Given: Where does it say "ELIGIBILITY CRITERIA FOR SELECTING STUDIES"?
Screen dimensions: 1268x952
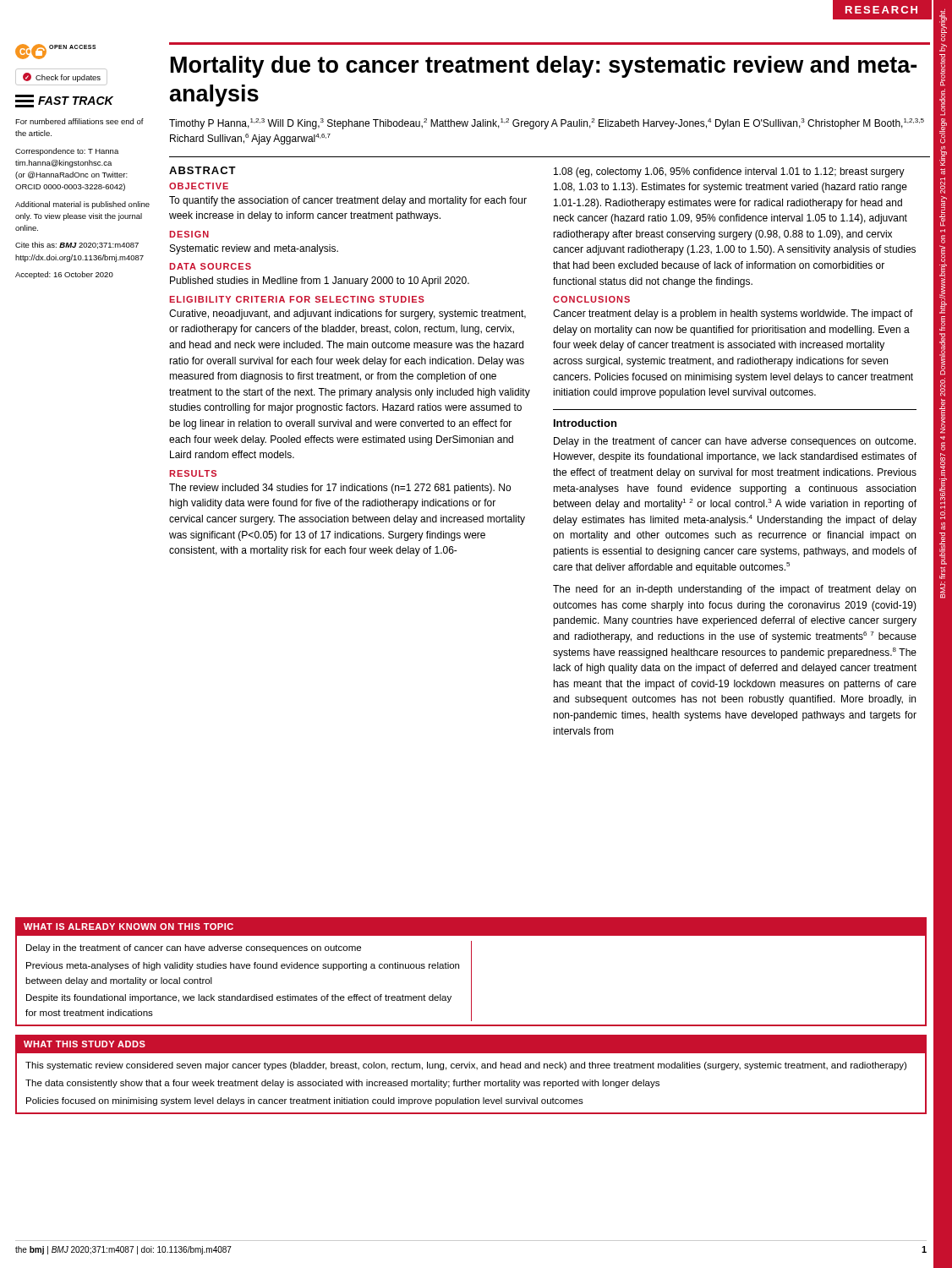Looking at the screenshot, I should 297,299.
